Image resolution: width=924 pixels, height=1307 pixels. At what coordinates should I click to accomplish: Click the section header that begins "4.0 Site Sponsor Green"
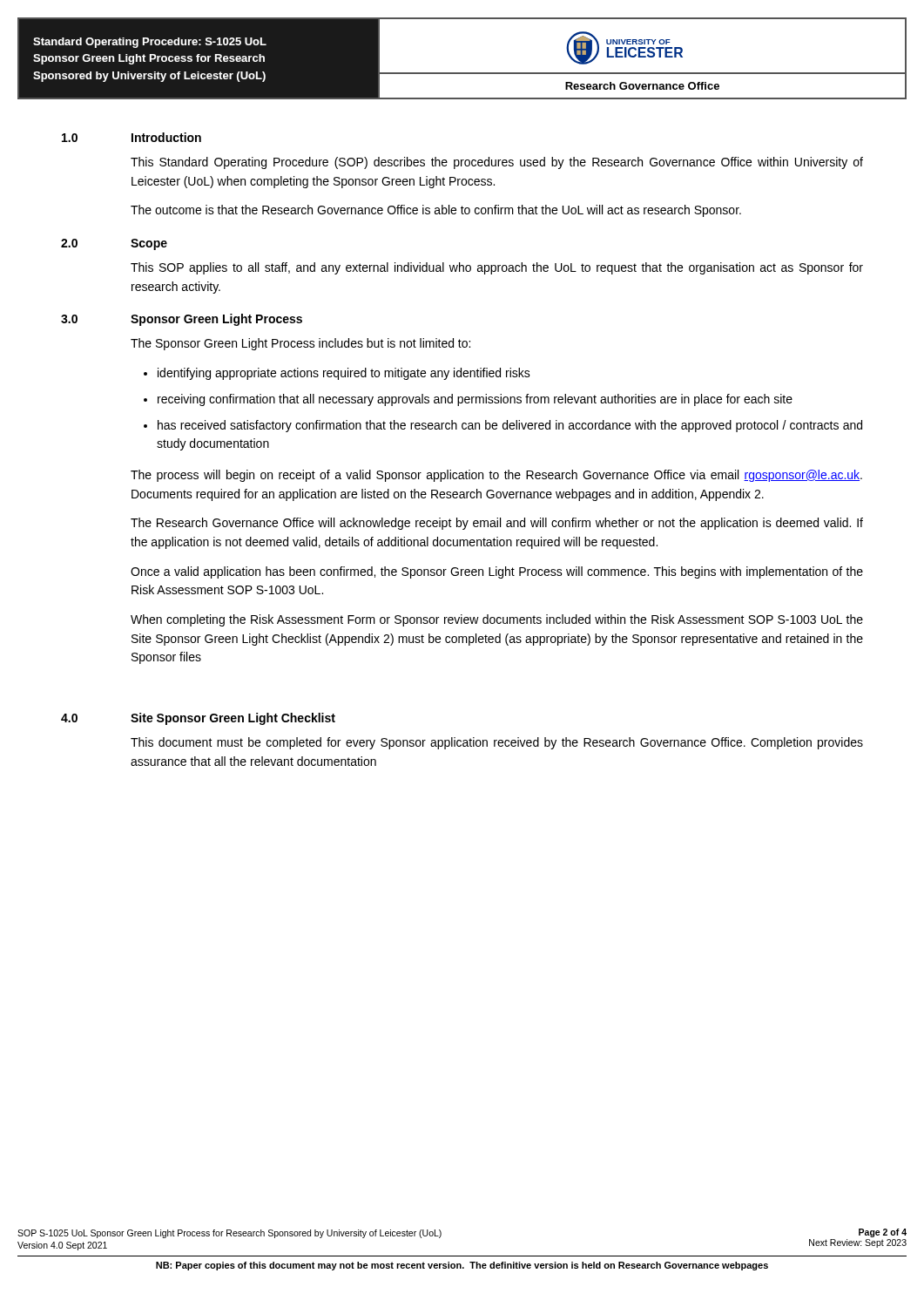(198, 718)
